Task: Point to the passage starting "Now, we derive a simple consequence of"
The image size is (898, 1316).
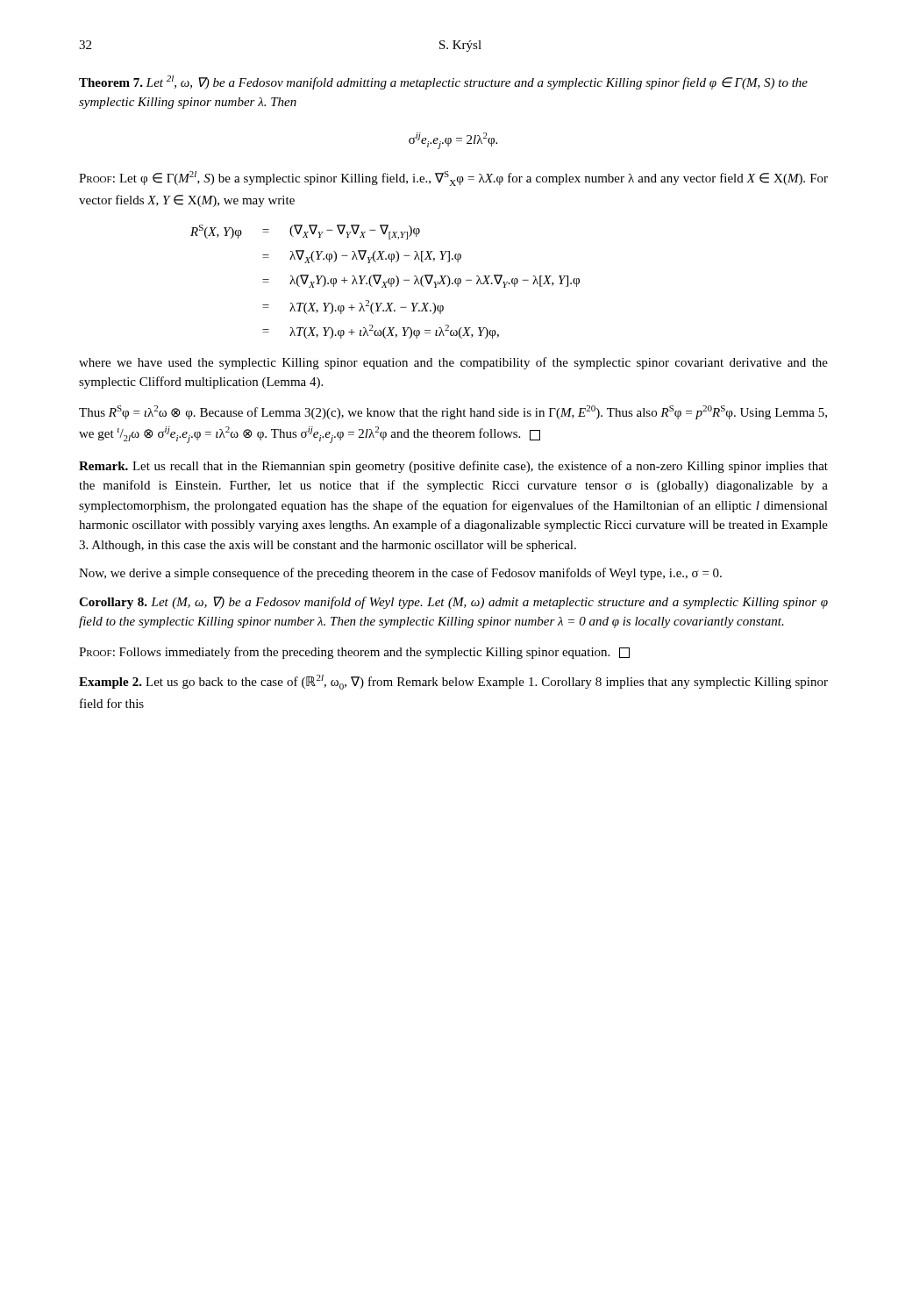Action: pos(453,573)
